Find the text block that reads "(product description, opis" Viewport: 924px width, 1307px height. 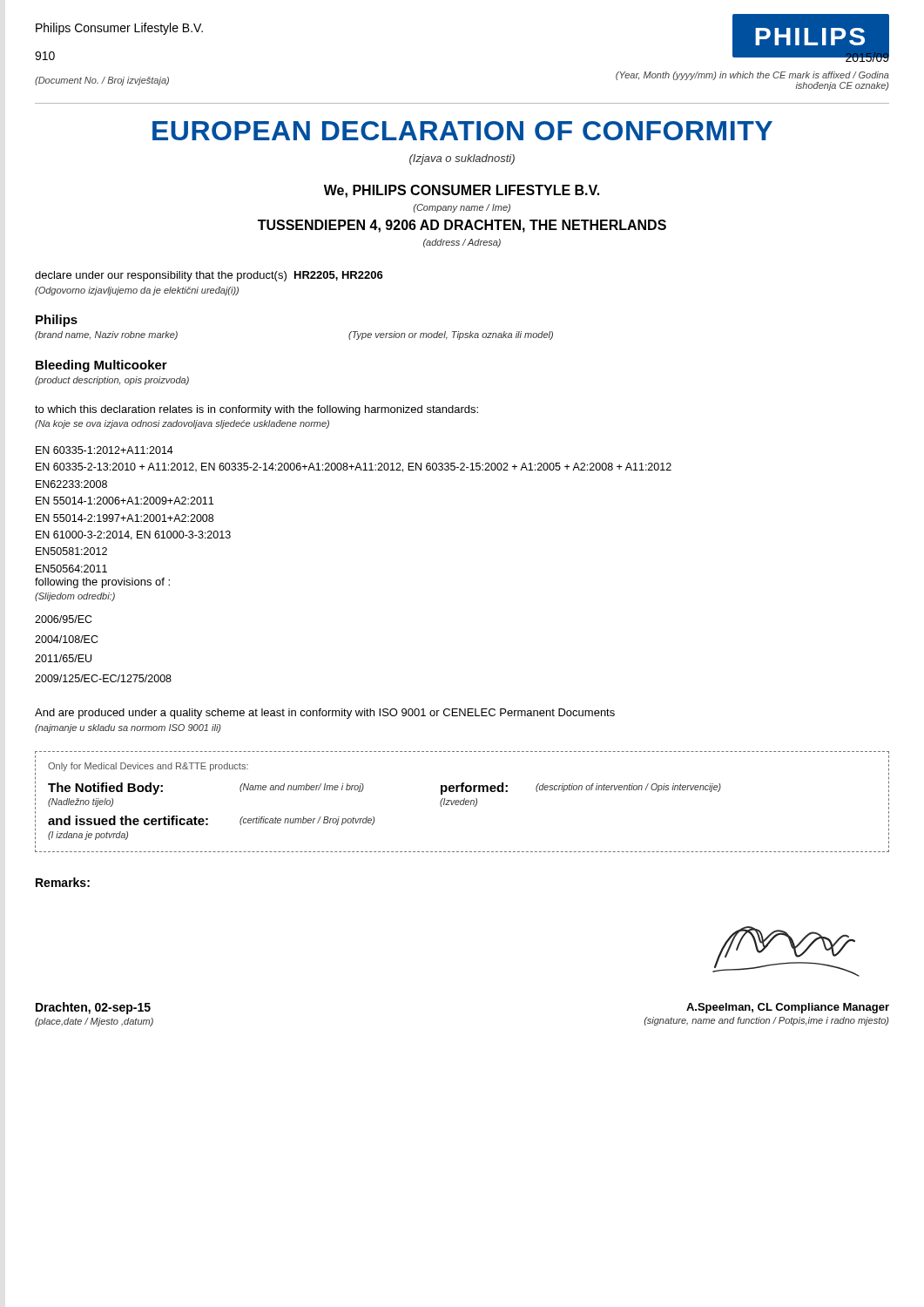click(112, 380)
